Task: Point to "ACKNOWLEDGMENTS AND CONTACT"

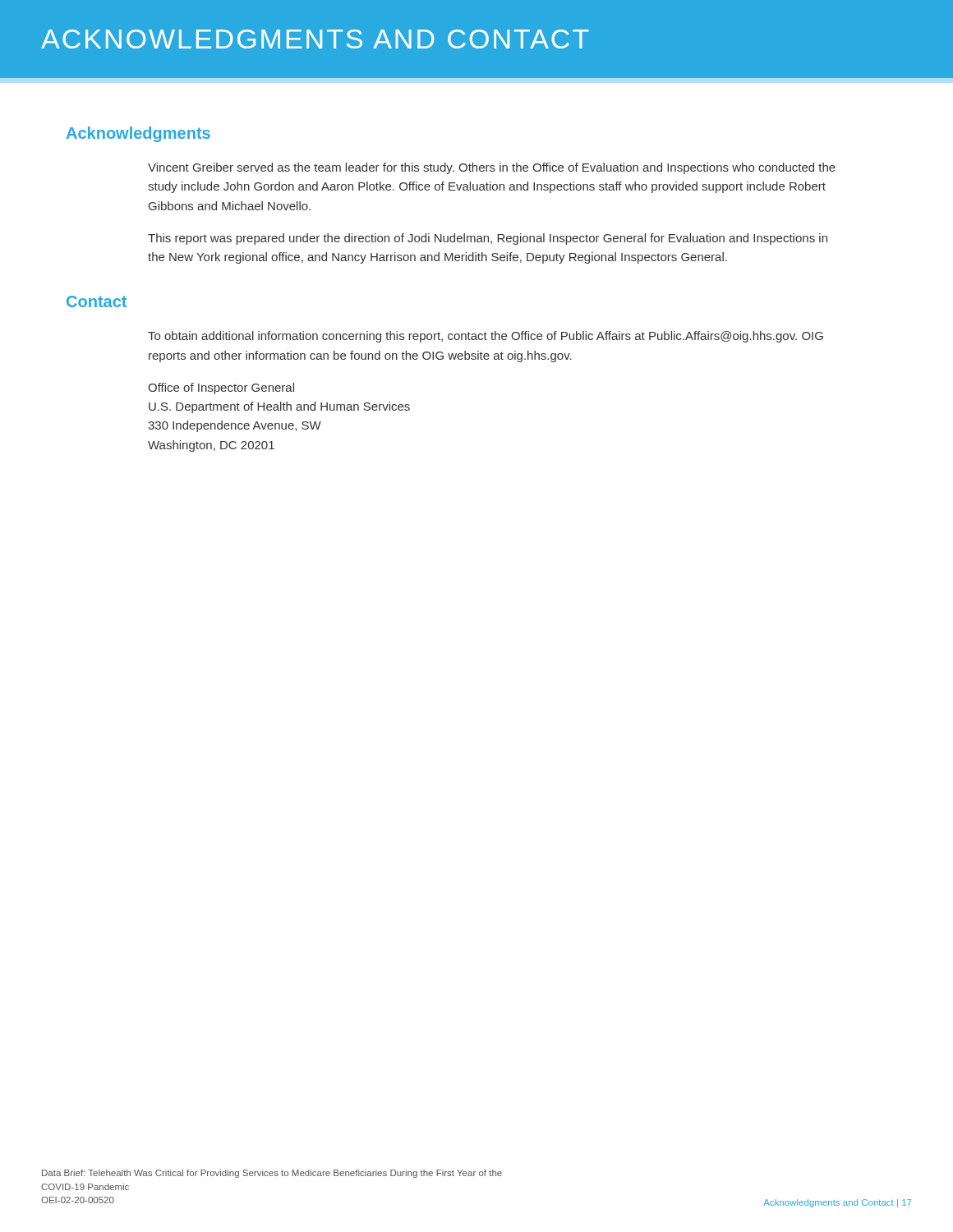Action: [x=476, y=41]
